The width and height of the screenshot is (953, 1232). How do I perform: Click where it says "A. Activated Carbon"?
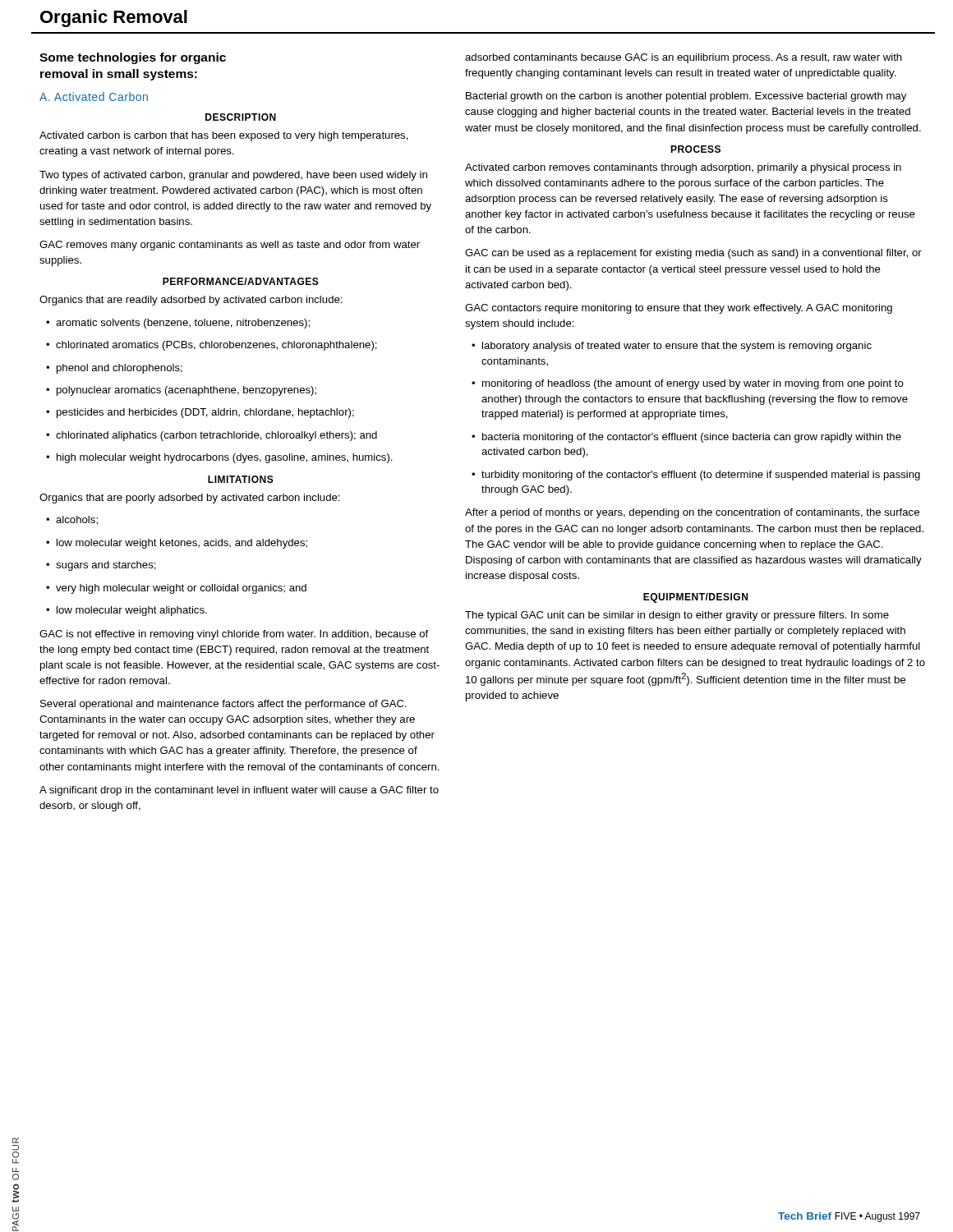click(x=94, y=97)
